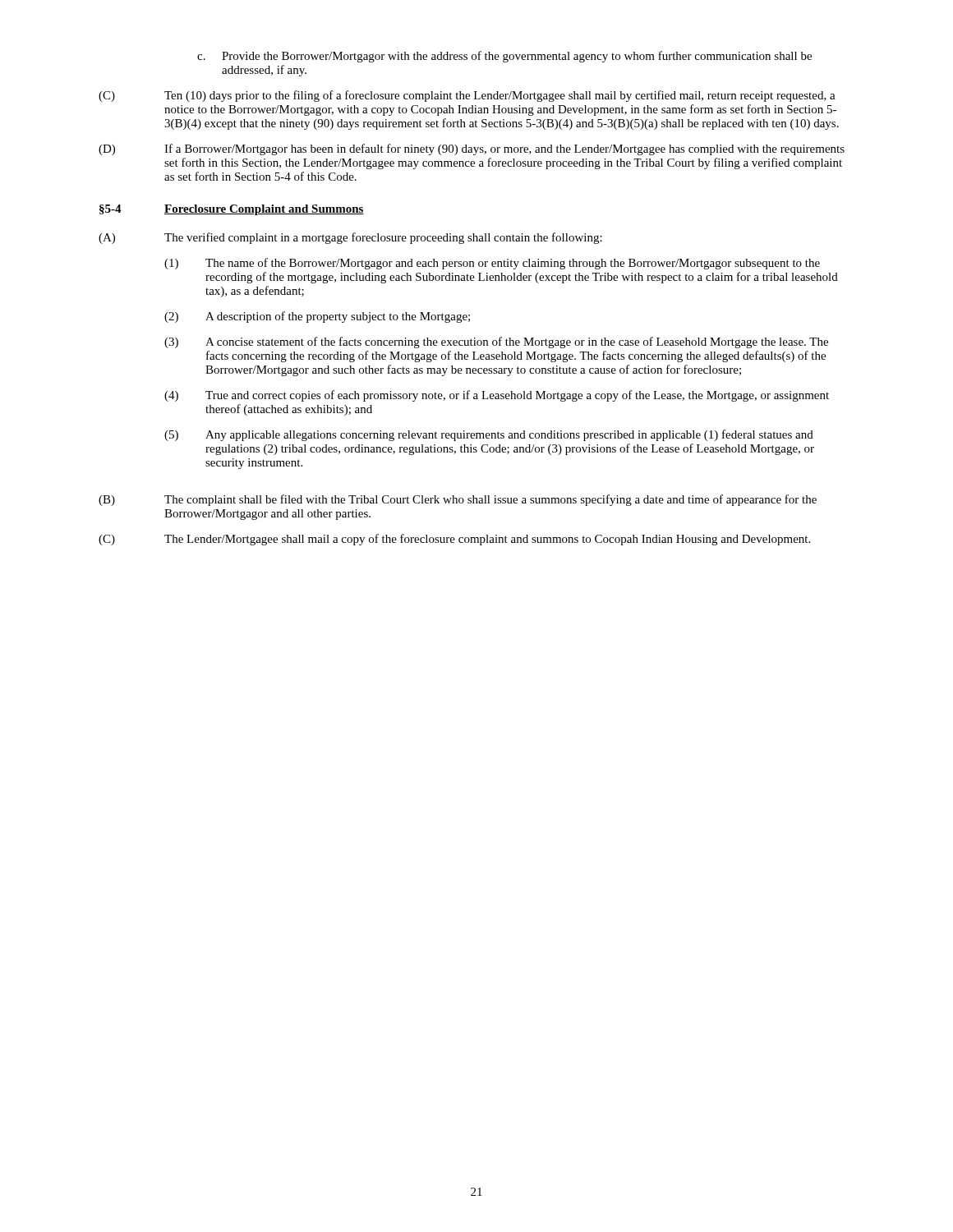
Task: Locate the text "§5-4 Foreclosure Complaint and Summons"
Action: pos(232,210)
